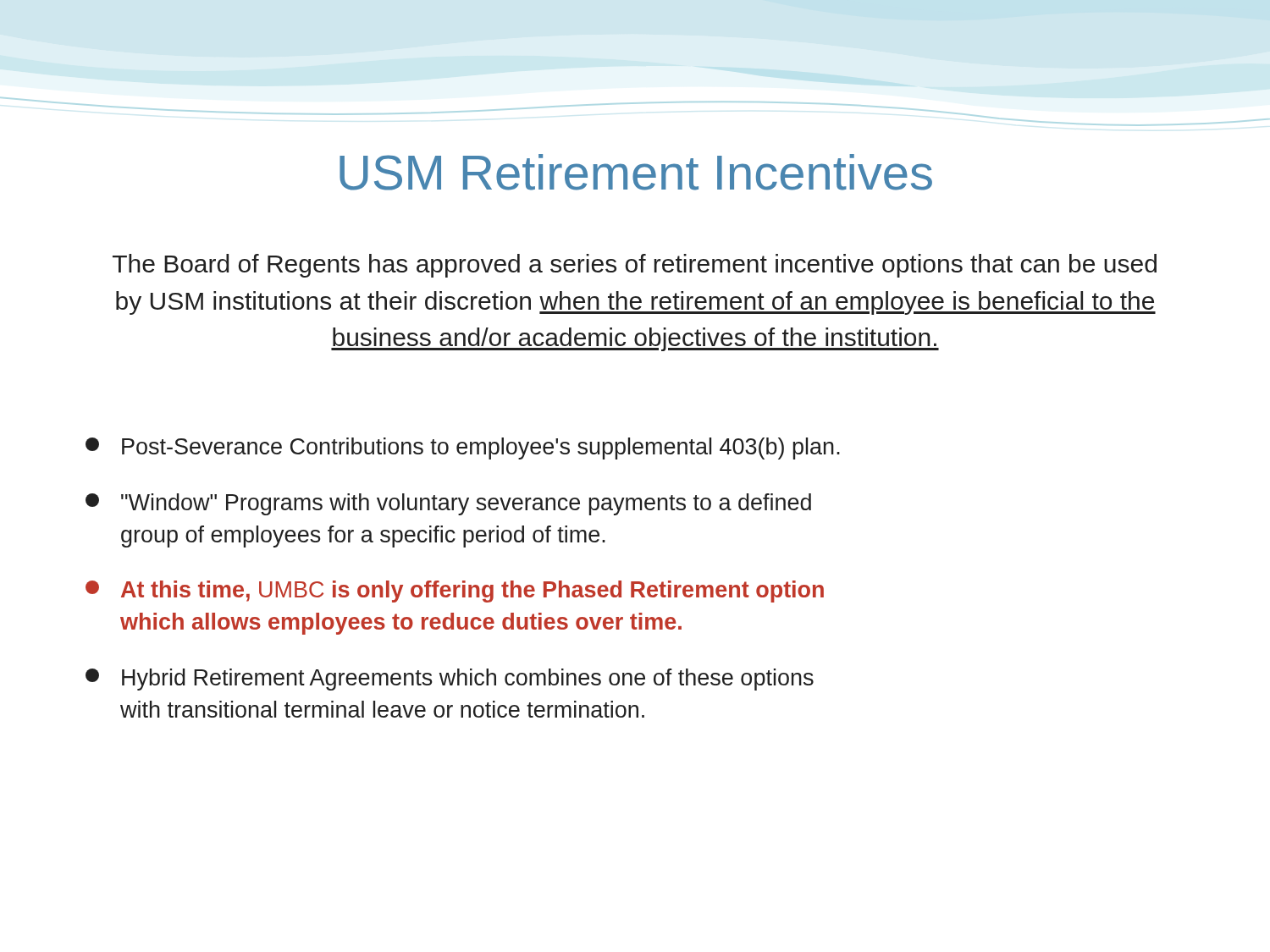Find the list item with the text "Hybrid Retirement Agreements which combines one of these"
Image resolution: width=1270 pixels, height=952 pixels.
644,695
